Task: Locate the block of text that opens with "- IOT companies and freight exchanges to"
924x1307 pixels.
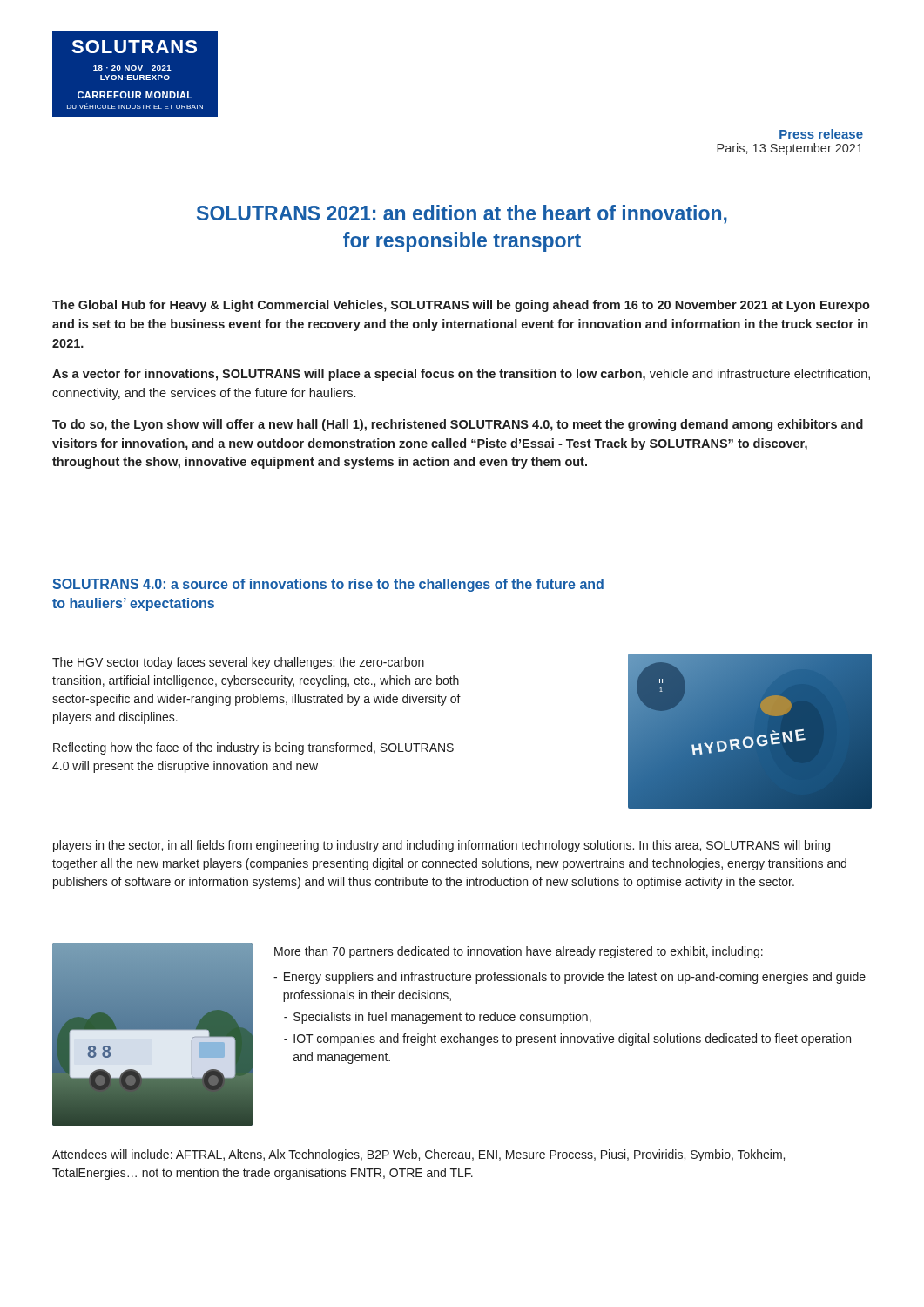Action: tap(573, 1048)
